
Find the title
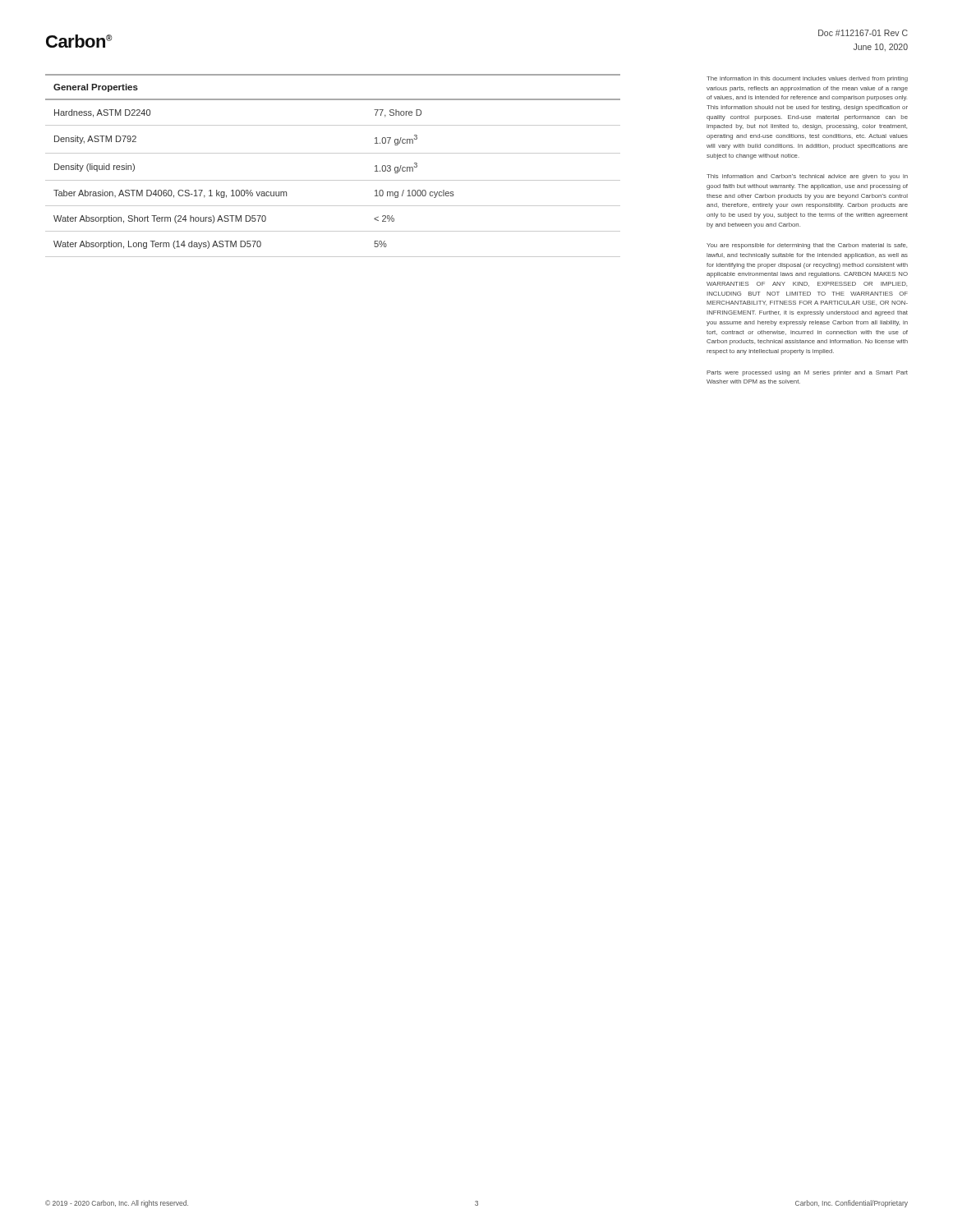coord(78,41)
